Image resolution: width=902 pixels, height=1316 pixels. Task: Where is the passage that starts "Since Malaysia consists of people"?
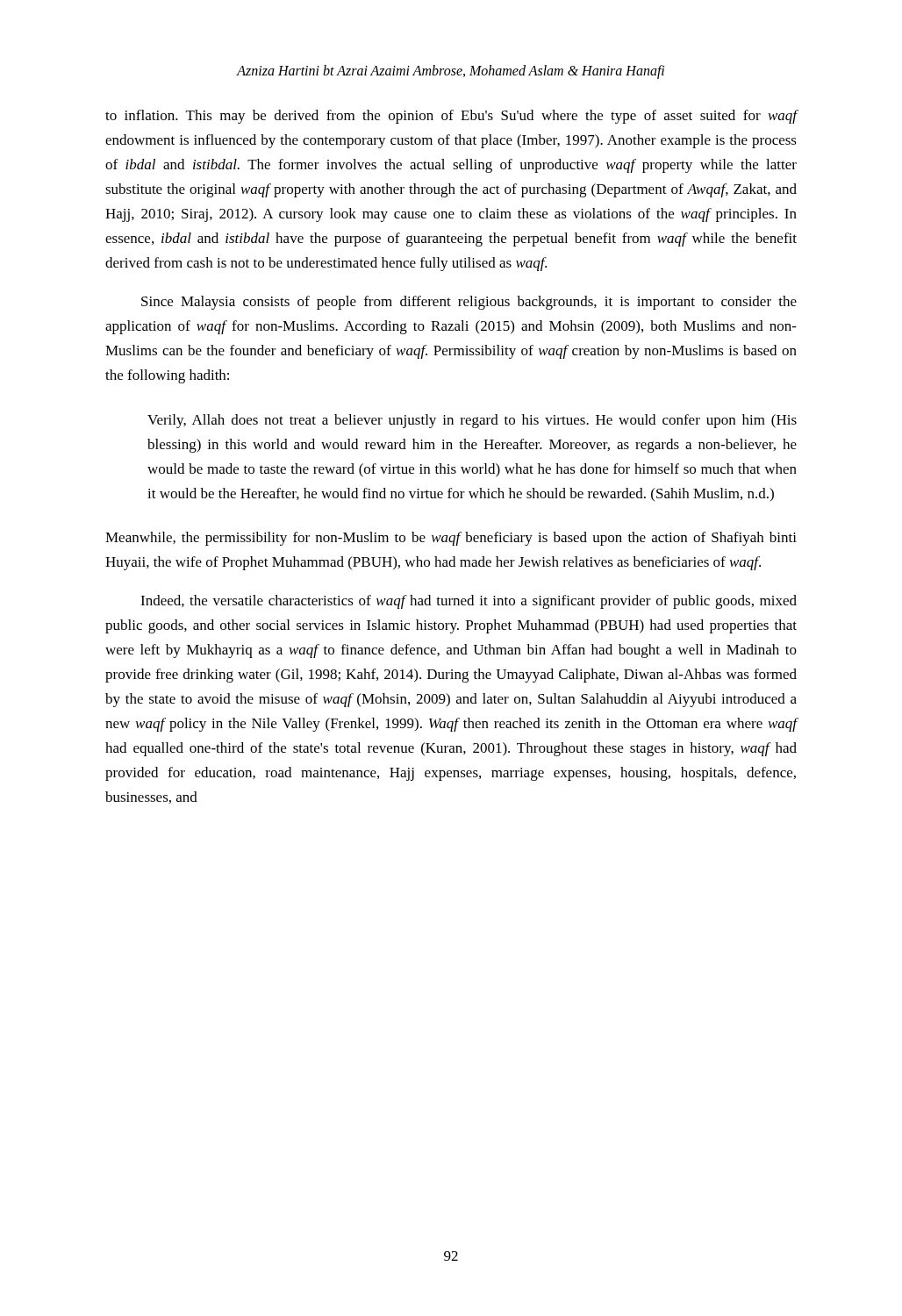pos(451,339)
